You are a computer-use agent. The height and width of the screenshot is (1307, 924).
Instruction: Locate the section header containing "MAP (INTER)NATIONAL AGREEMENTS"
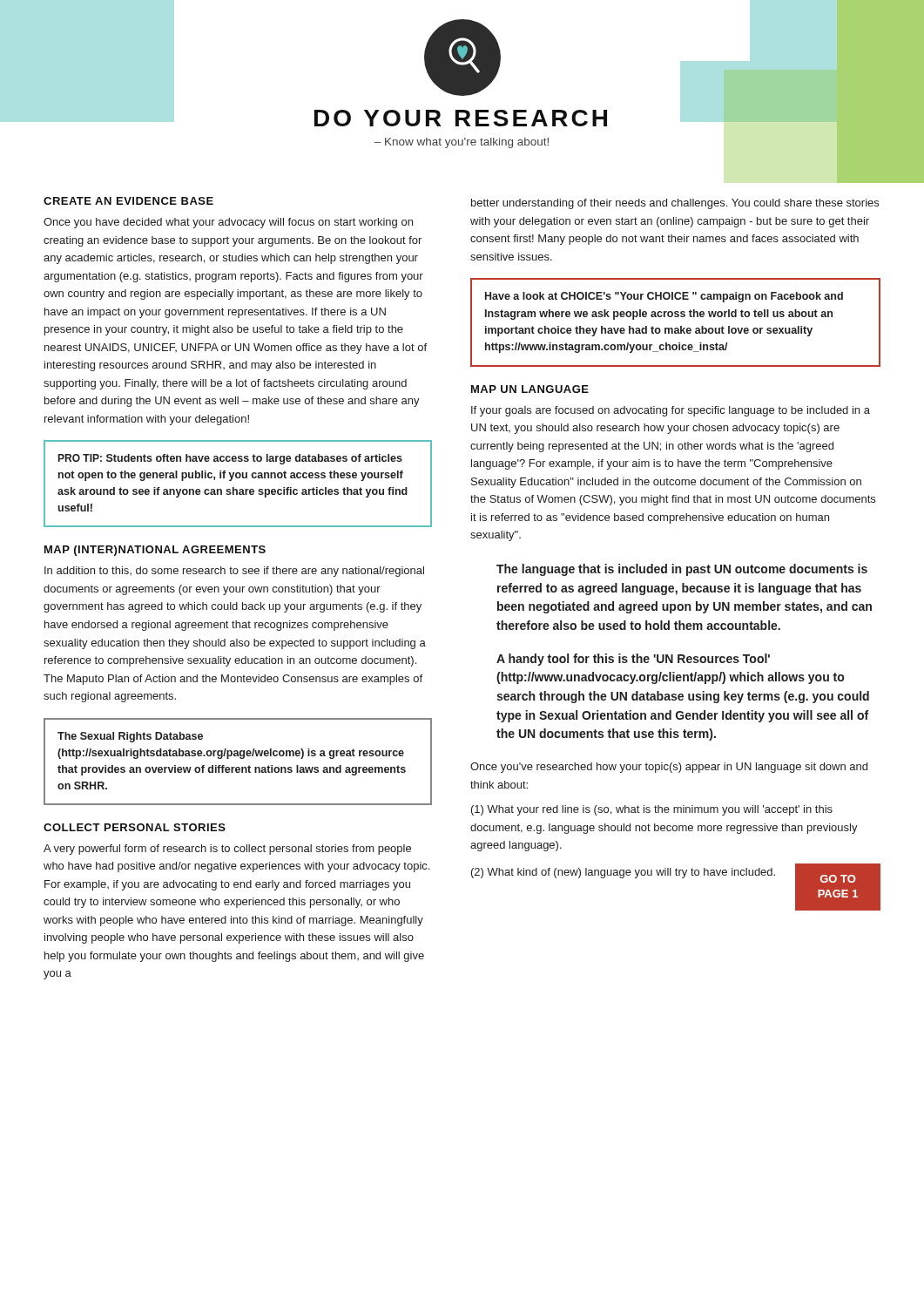[x=155, y=550]
